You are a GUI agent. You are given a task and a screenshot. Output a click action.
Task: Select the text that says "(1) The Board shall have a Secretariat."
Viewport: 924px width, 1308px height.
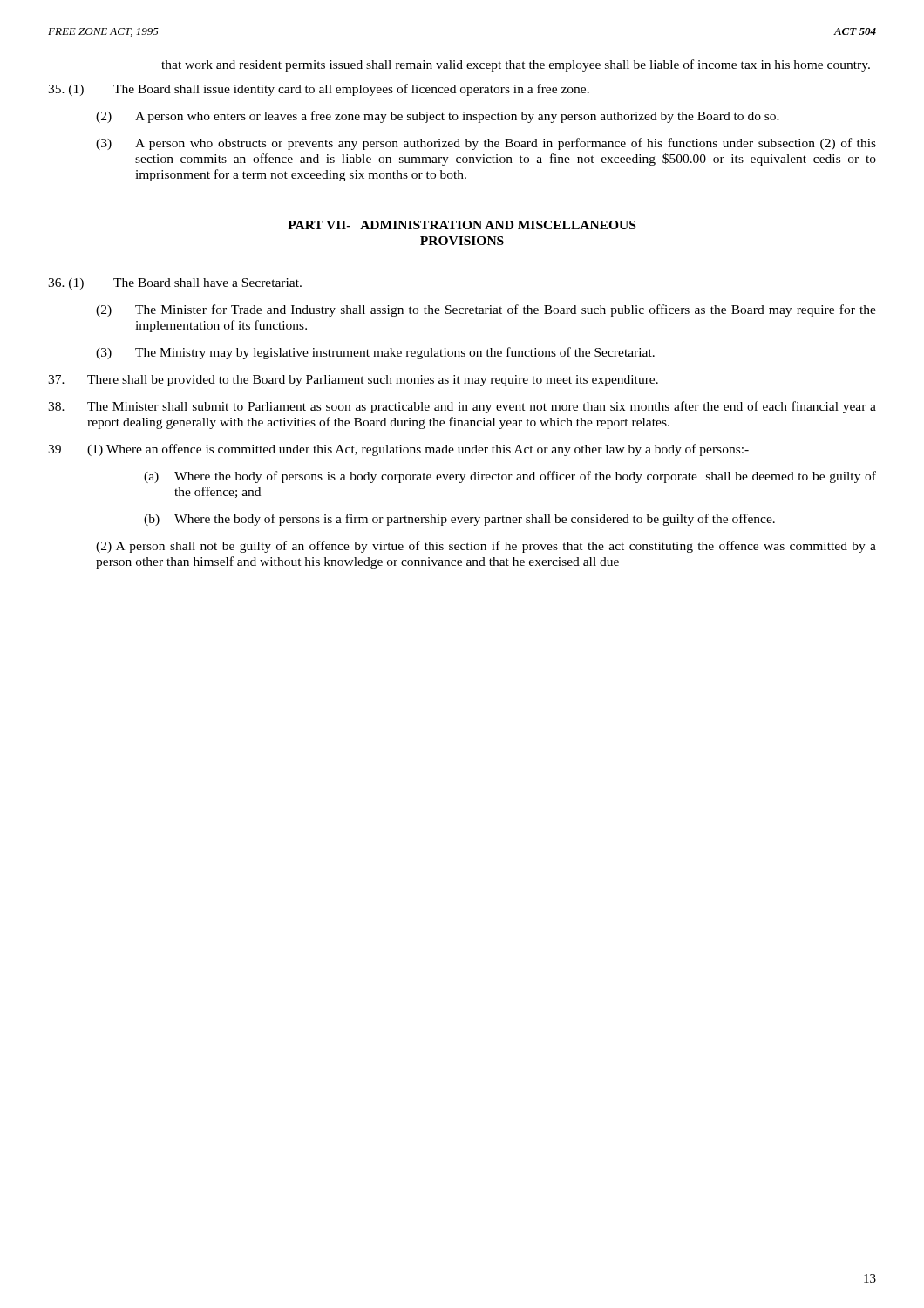coord(175,284)
